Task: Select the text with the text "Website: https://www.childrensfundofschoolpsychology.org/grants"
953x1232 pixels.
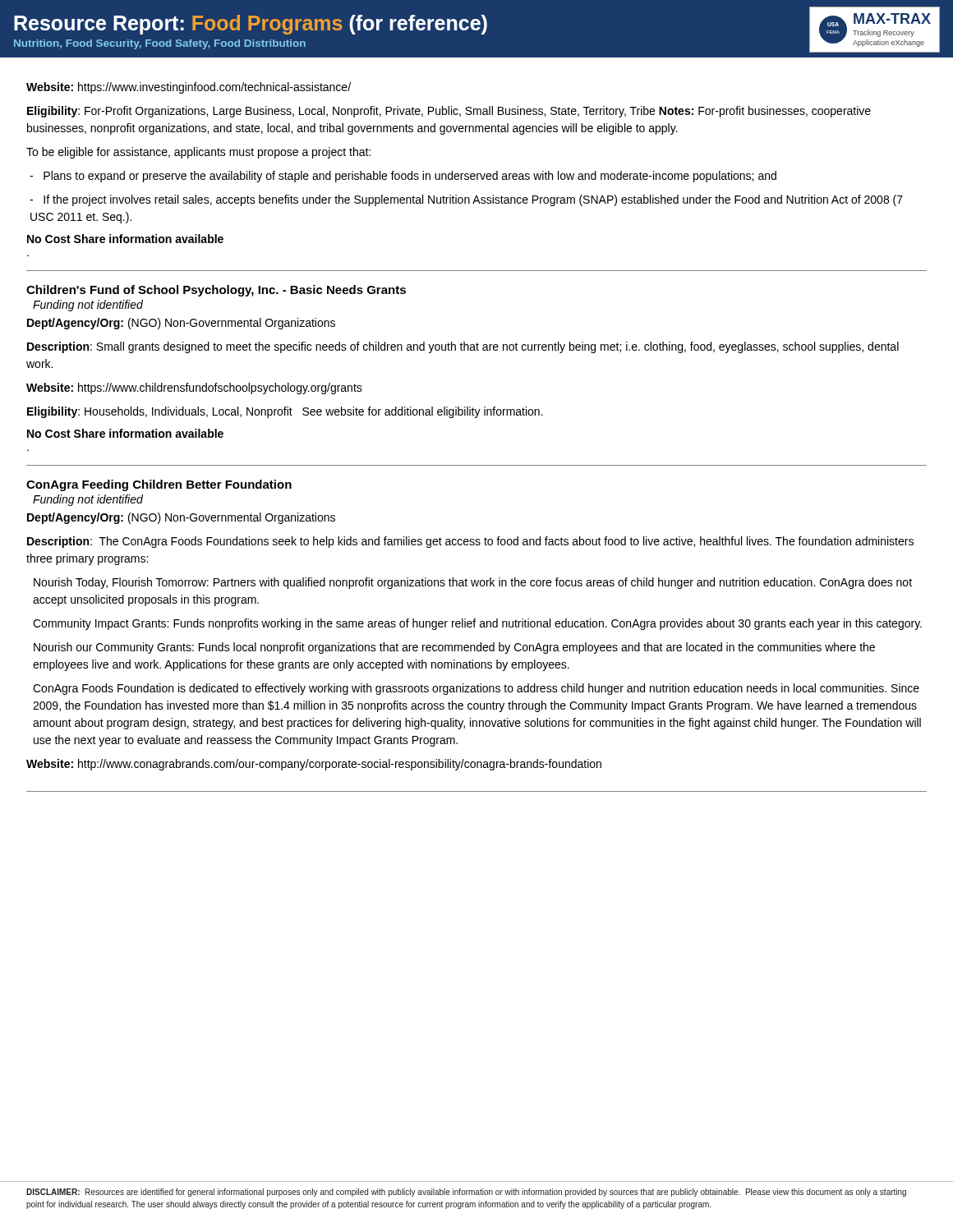Action: 194,388
